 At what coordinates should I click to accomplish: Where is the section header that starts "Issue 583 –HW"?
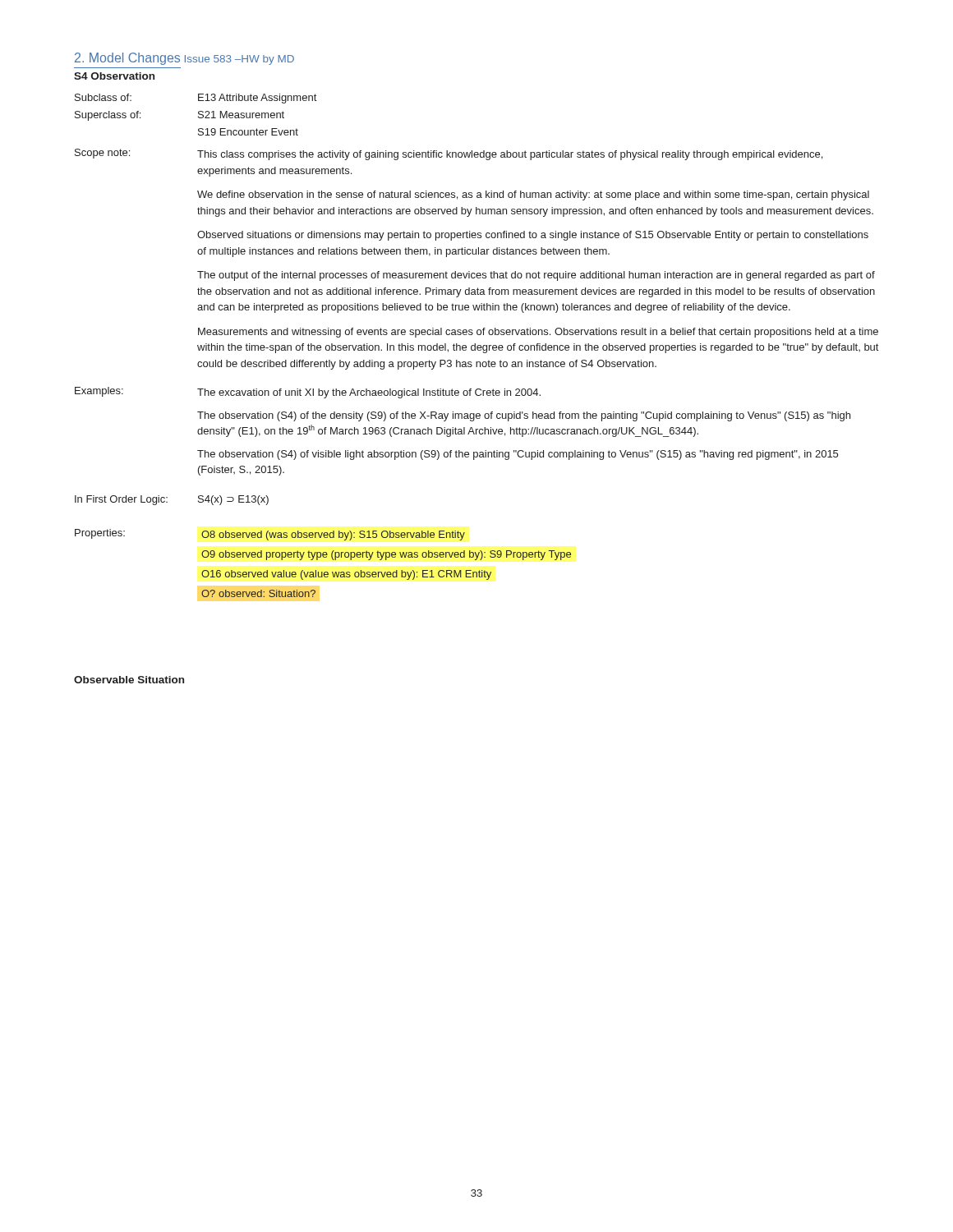tap(239, 59)
